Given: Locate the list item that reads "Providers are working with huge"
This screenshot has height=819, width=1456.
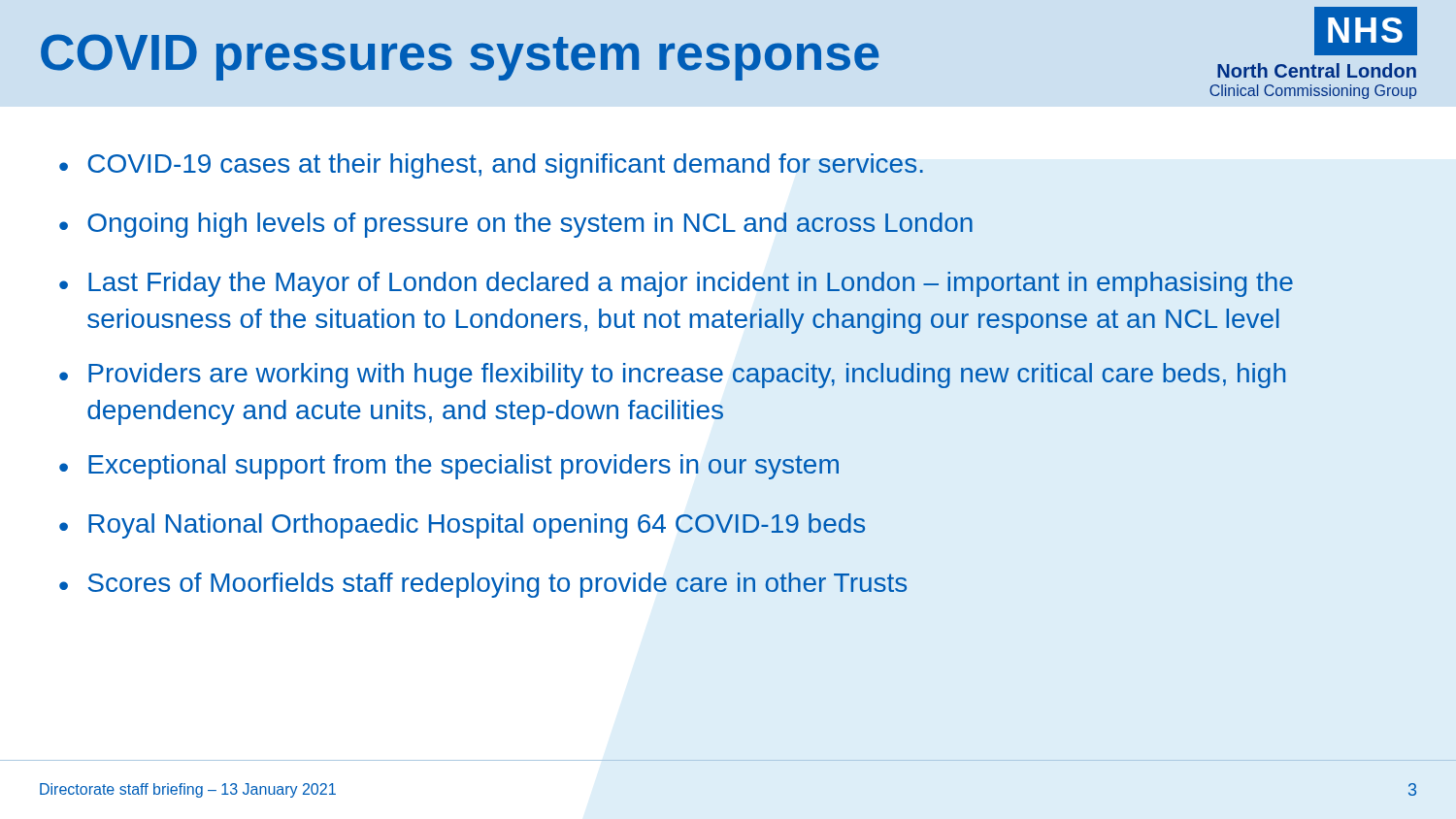Looking at the screenshot, I should point(687,391).
